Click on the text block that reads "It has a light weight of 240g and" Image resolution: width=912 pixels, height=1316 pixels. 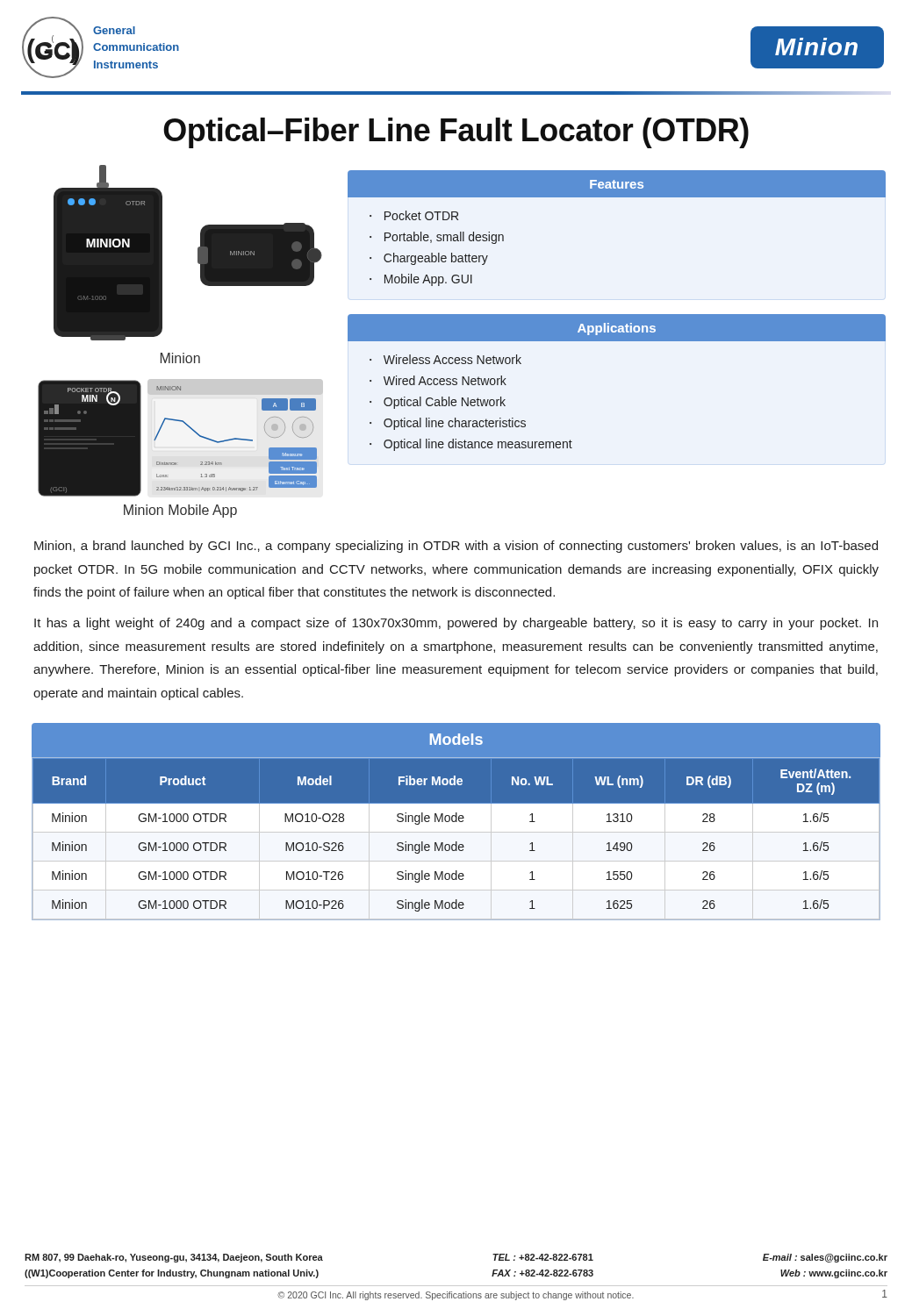[x=456, y=658]
